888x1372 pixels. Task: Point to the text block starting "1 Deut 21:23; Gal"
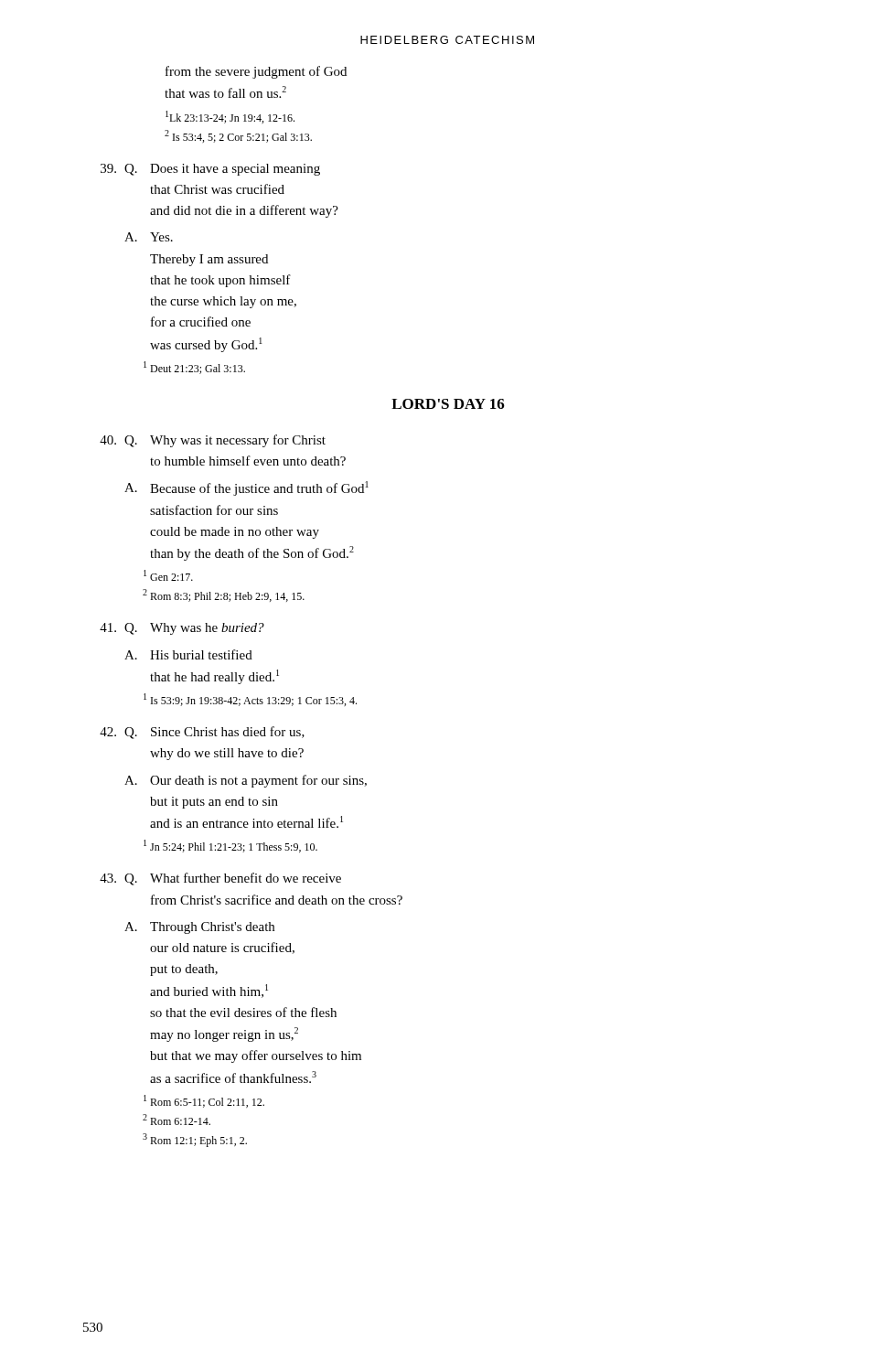click(194, 367)
